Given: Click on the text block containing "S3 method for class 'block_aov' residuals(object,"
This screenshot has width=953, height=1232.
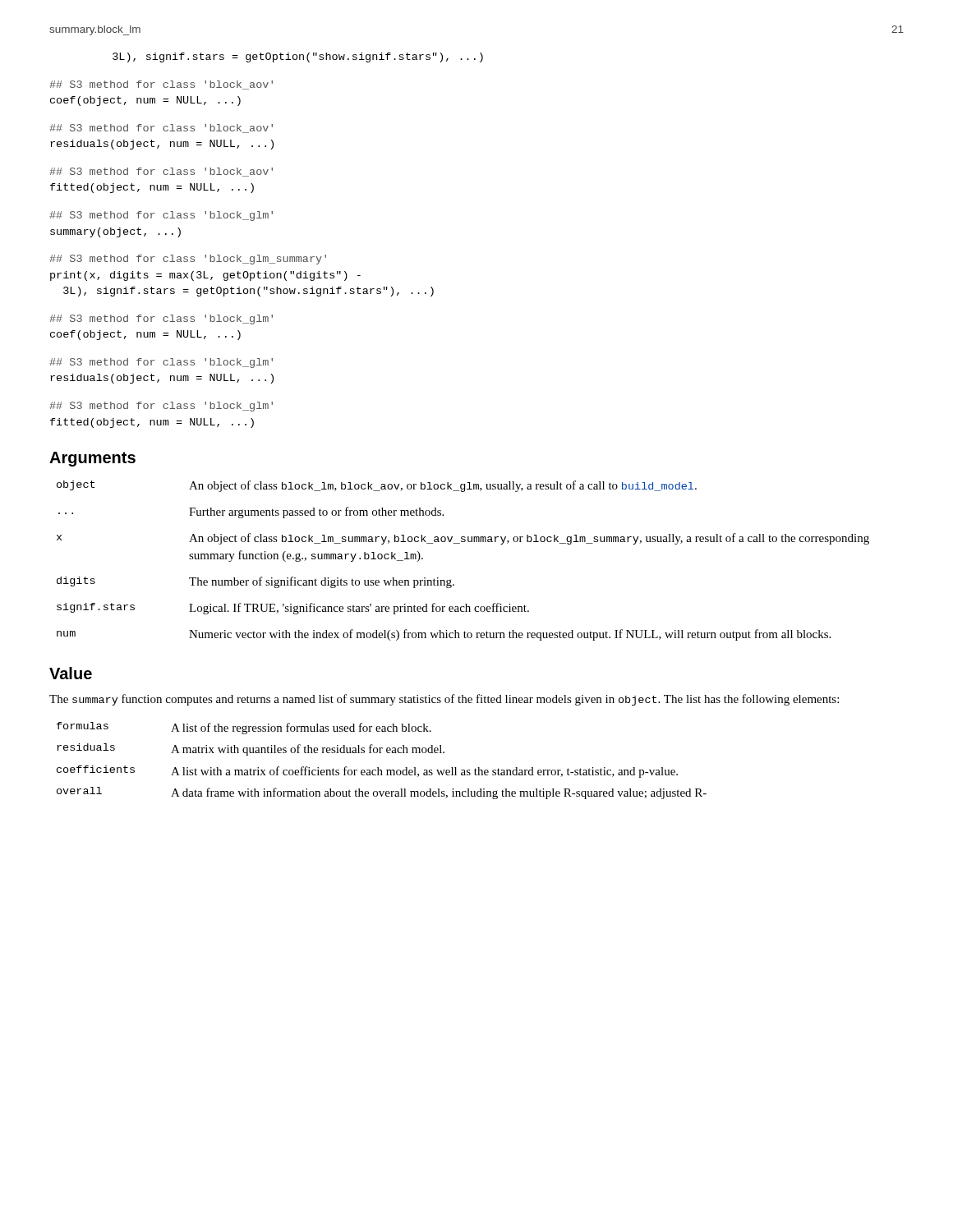Looking at the screenshot, I should tap(161, 129).
